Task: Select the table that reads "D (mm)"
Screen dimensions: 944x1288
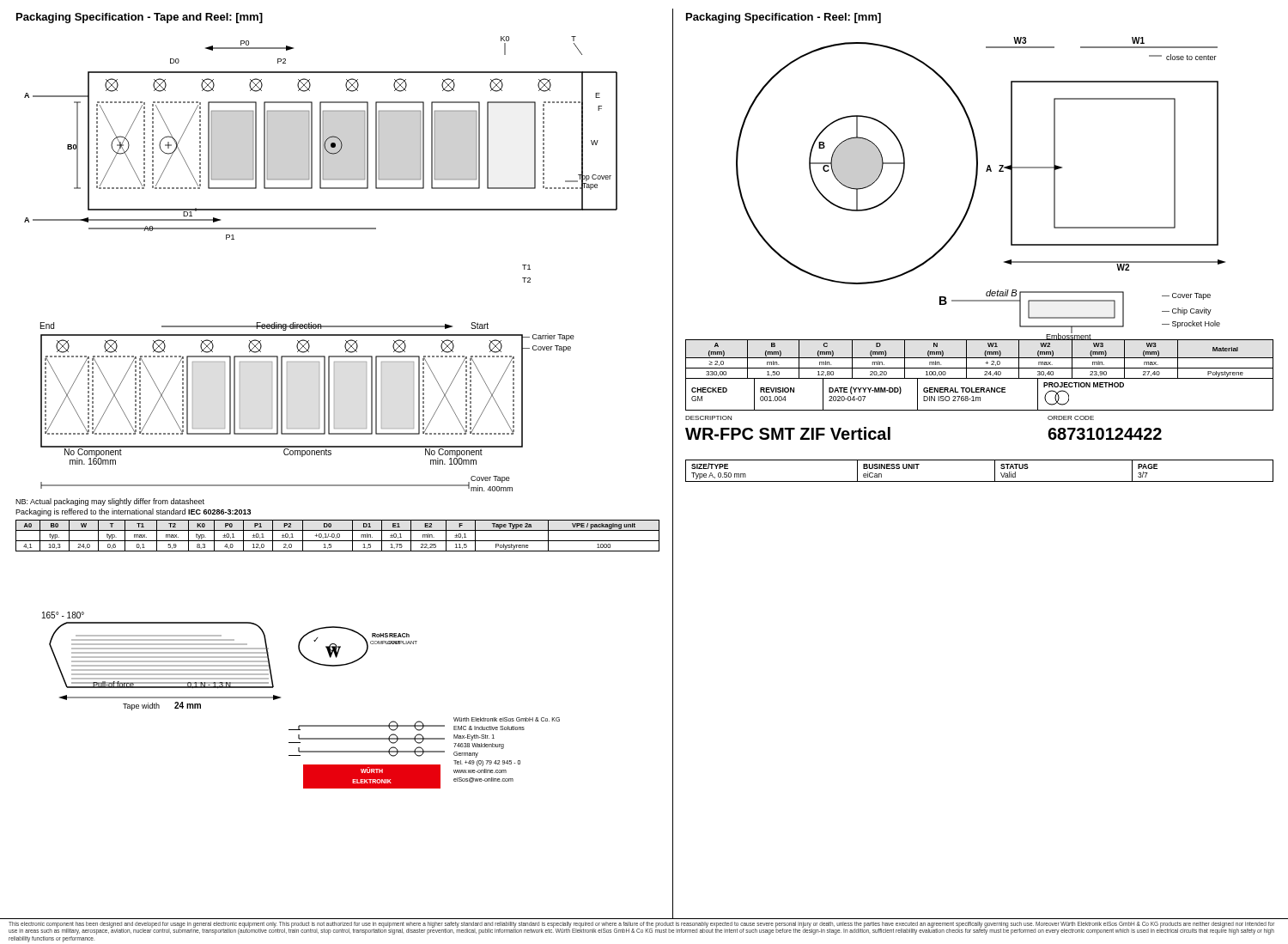Action: point(979,359)
